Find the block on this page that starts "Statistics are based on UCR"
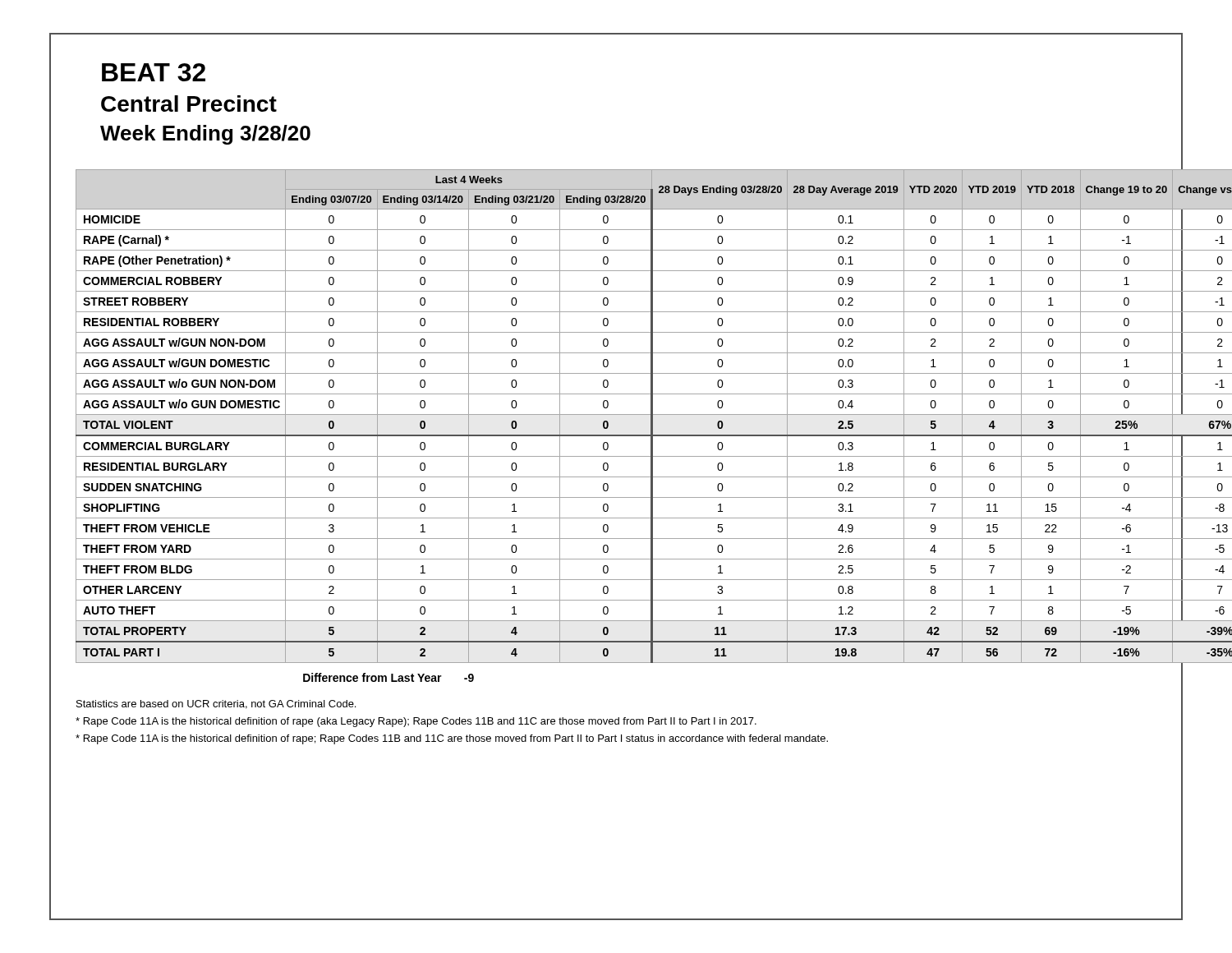The height and width of the screenshot is (953, 1232). (216, 704)
